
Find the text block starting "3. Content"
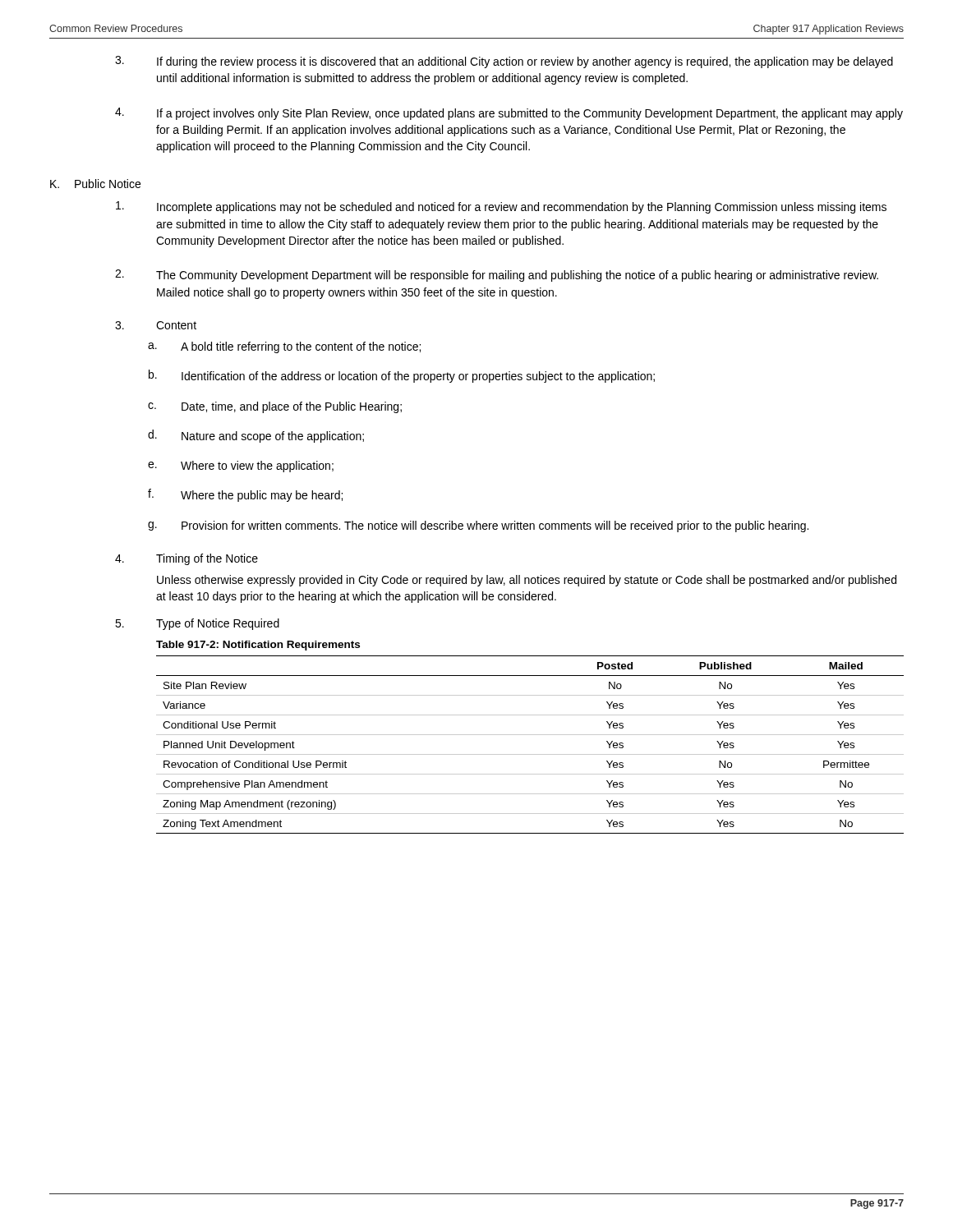[156, 325]
